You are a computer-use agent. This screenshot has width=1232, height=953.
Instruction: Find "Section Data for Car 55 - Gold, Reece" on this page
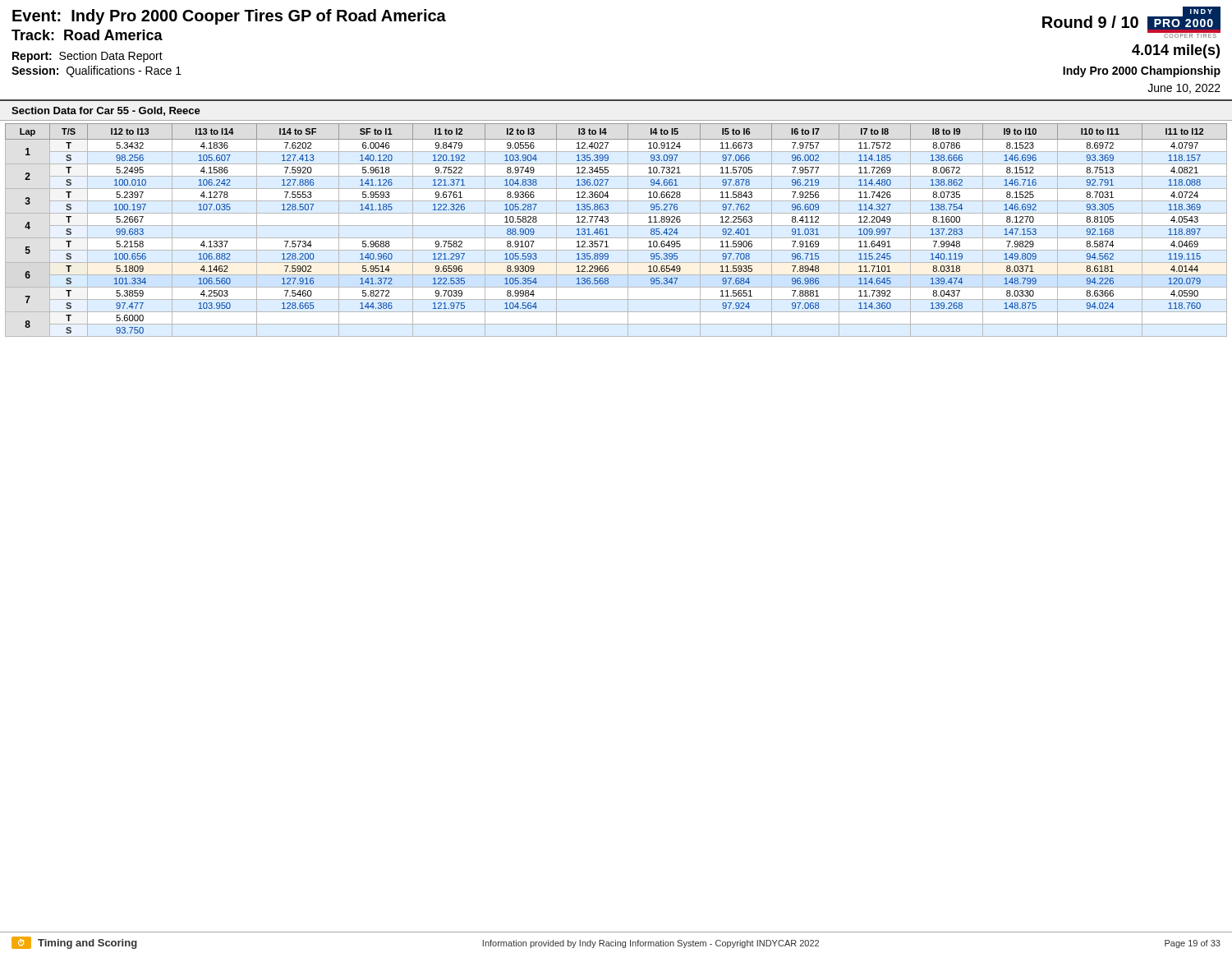[106, 111]
